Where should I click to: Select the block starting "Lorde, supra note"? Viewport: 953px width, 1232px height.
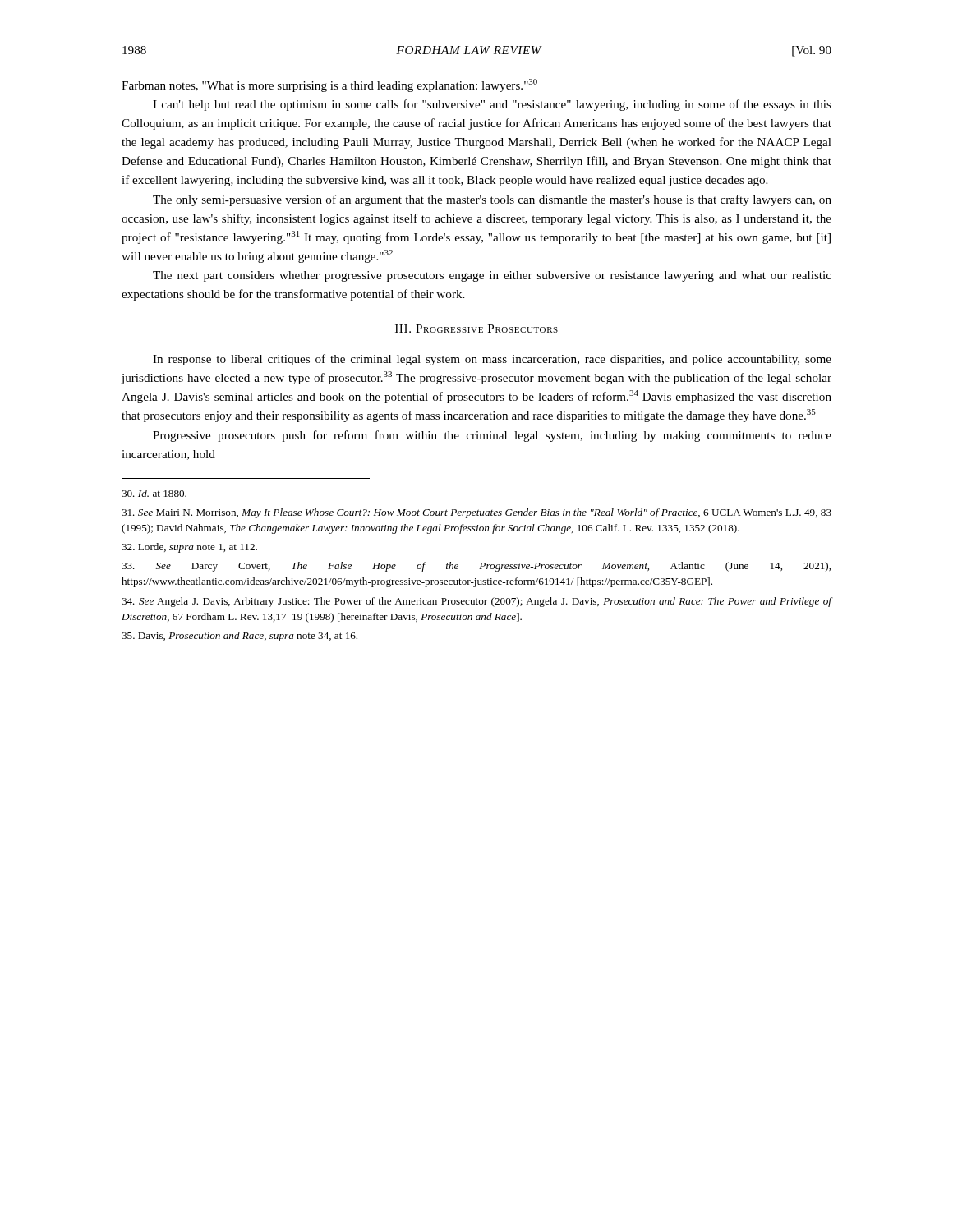coord(189,548)
